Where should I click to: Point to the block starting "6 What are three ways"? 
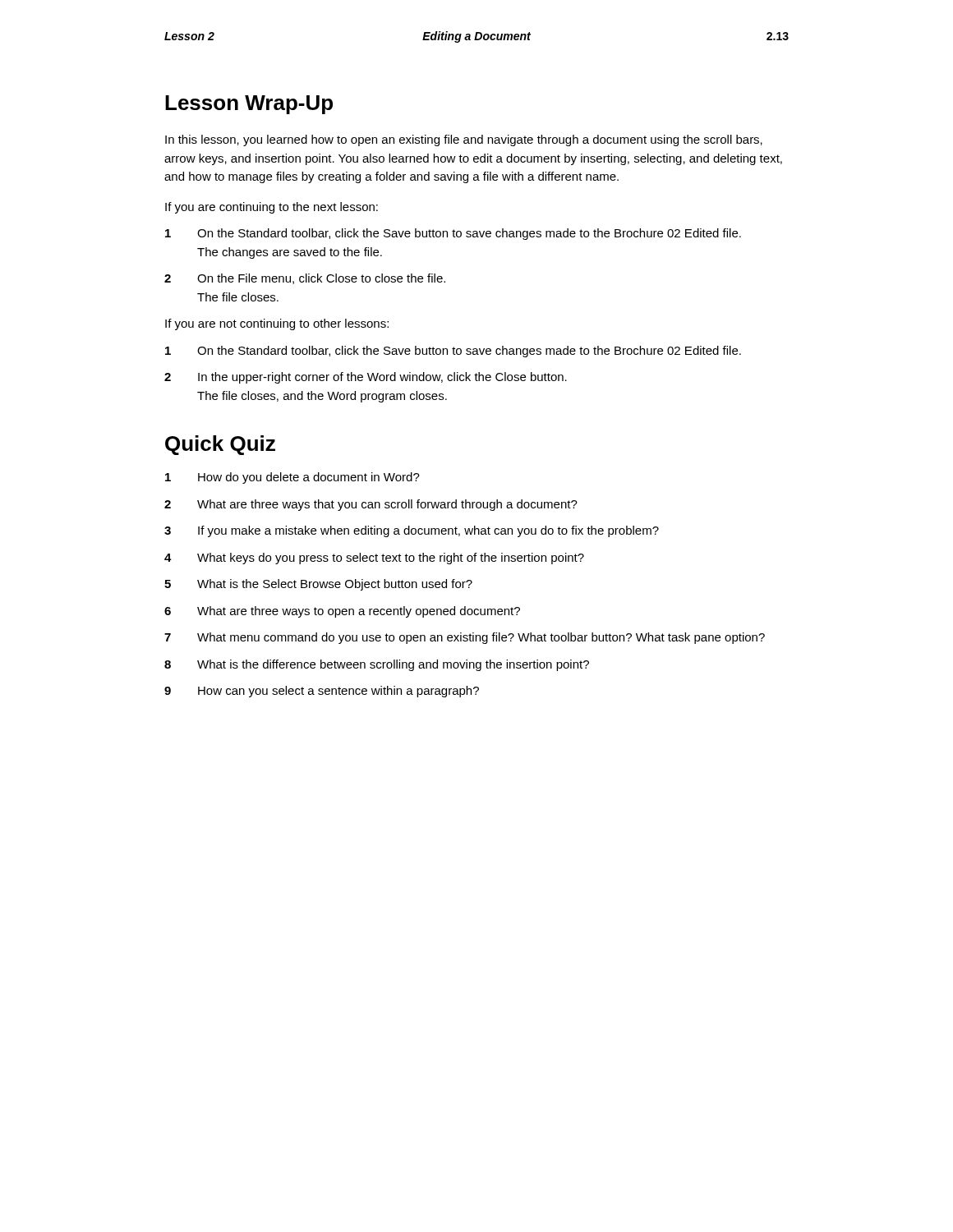(476, 611)
